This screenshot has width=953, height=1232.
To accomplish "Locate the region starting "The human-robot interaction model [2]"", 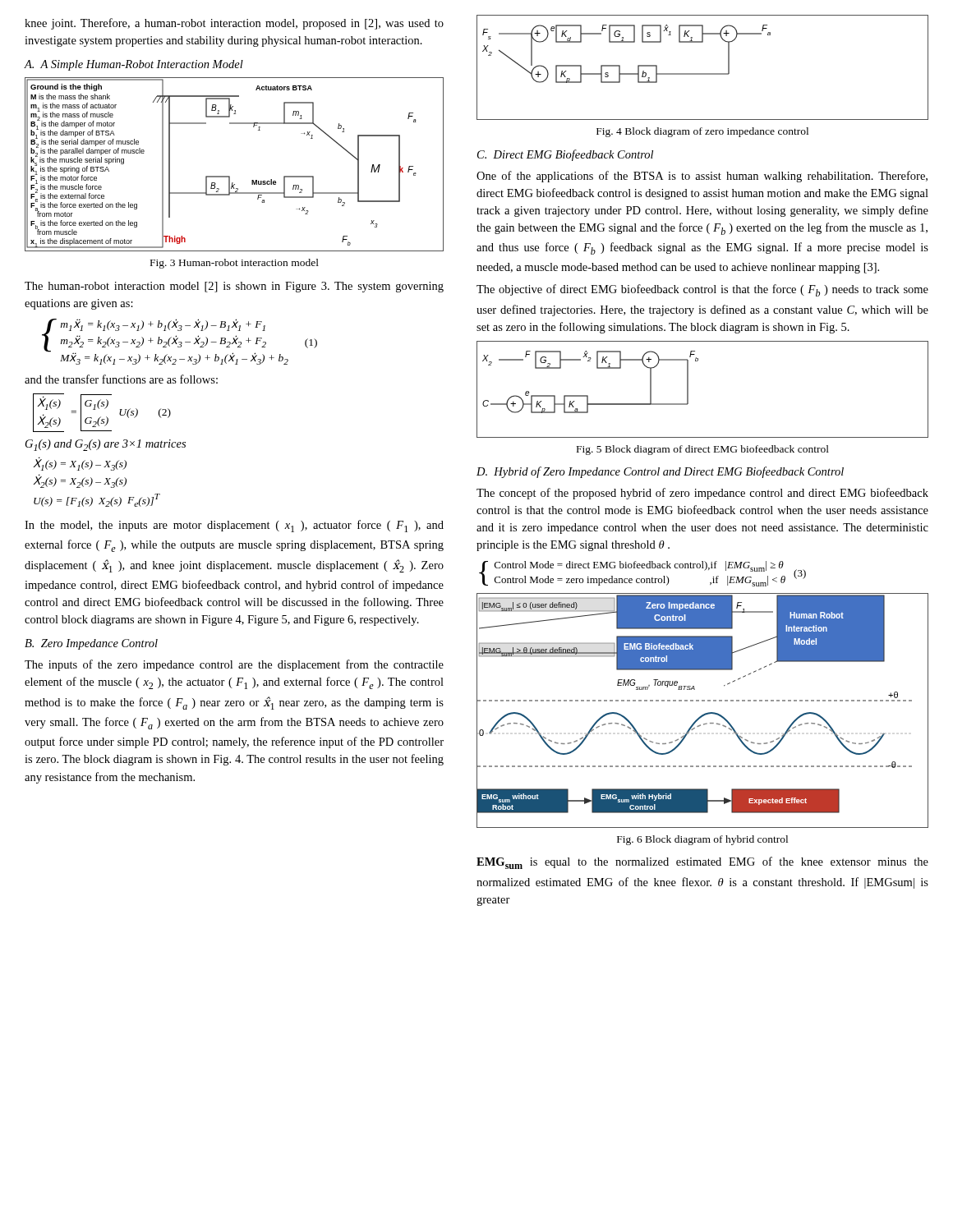I will pos(234,295).
